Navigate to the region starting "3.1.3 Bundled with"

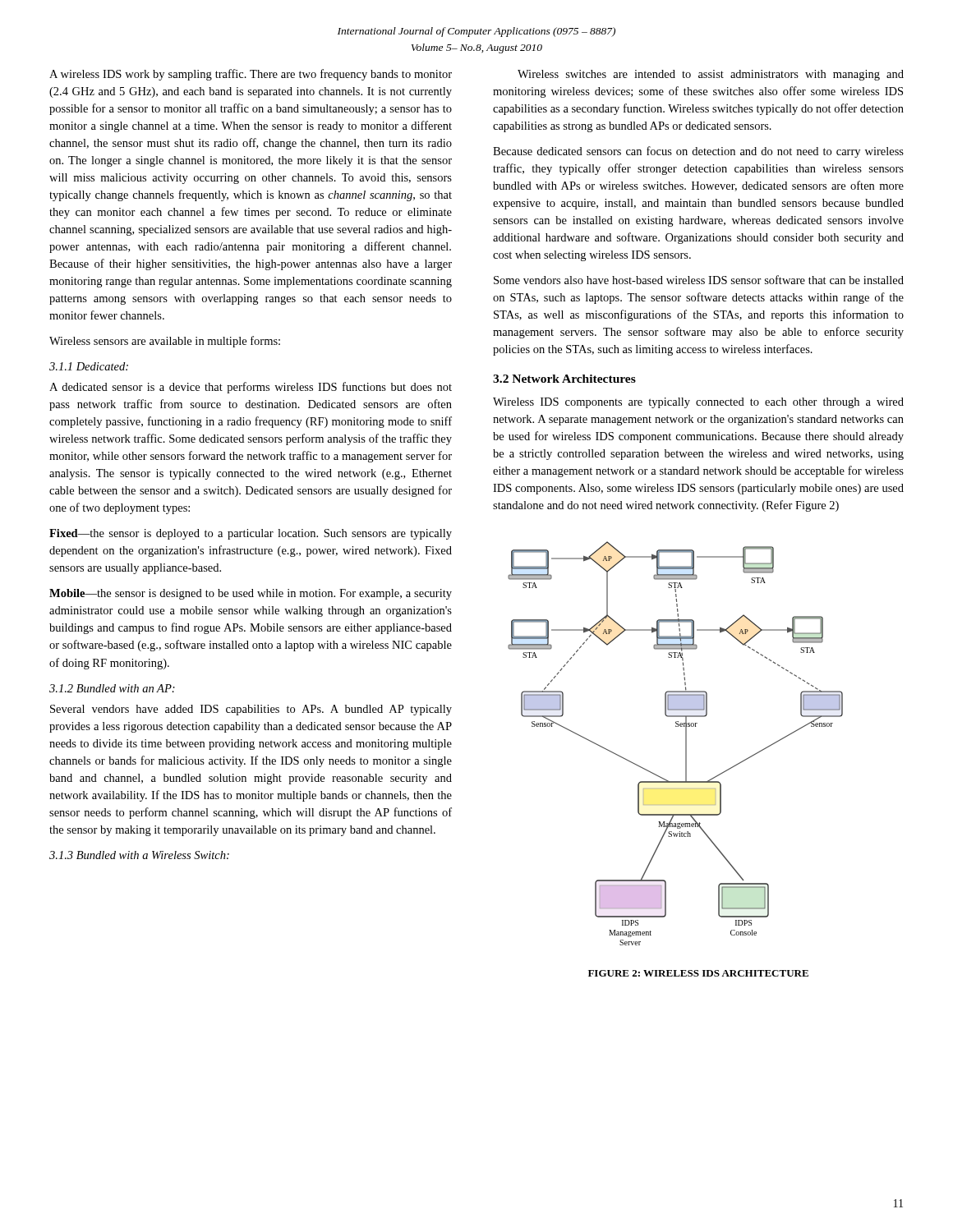click(140, 855)
